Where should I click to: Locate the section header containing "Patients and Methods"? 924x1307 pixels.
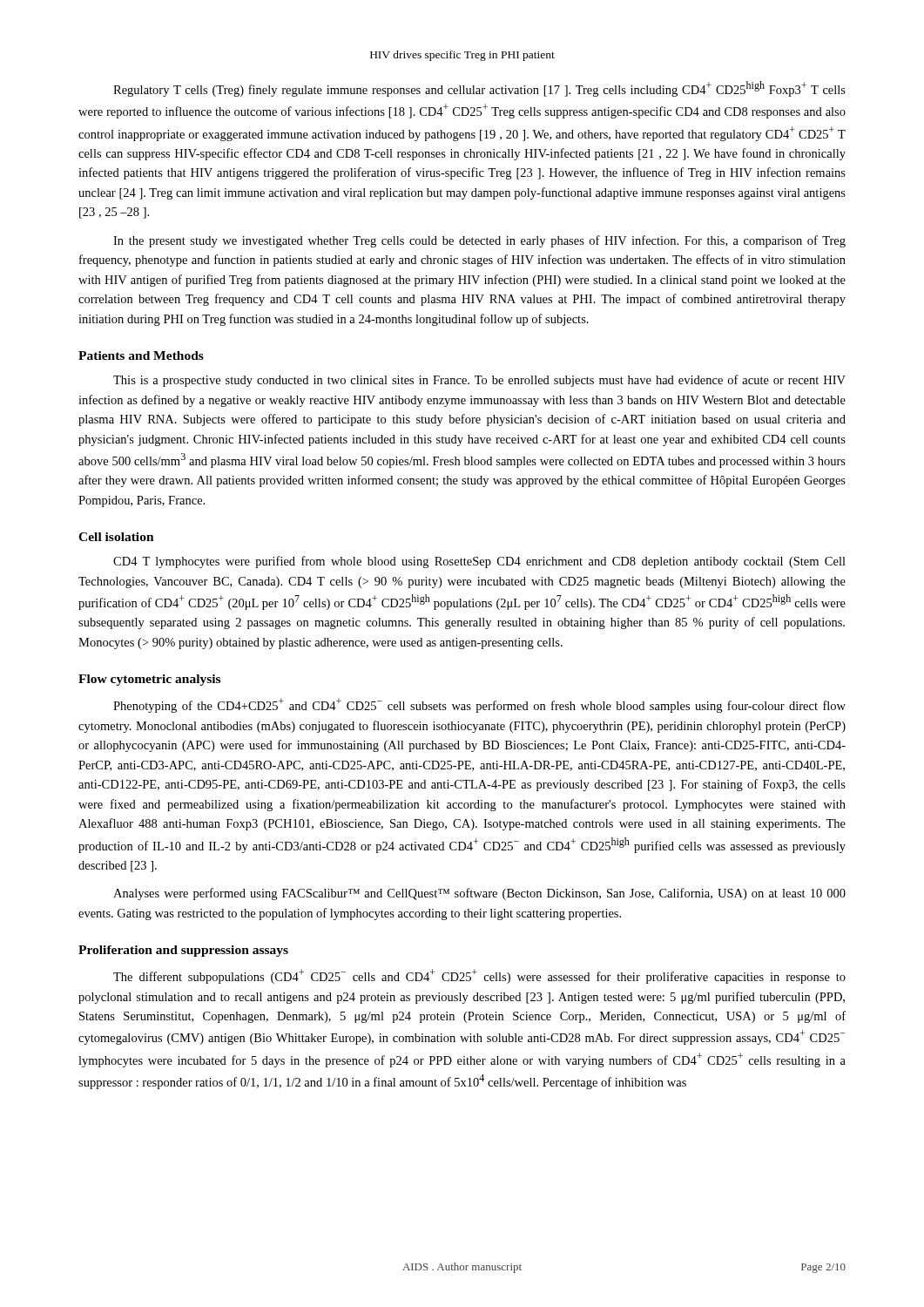point(141,355)
